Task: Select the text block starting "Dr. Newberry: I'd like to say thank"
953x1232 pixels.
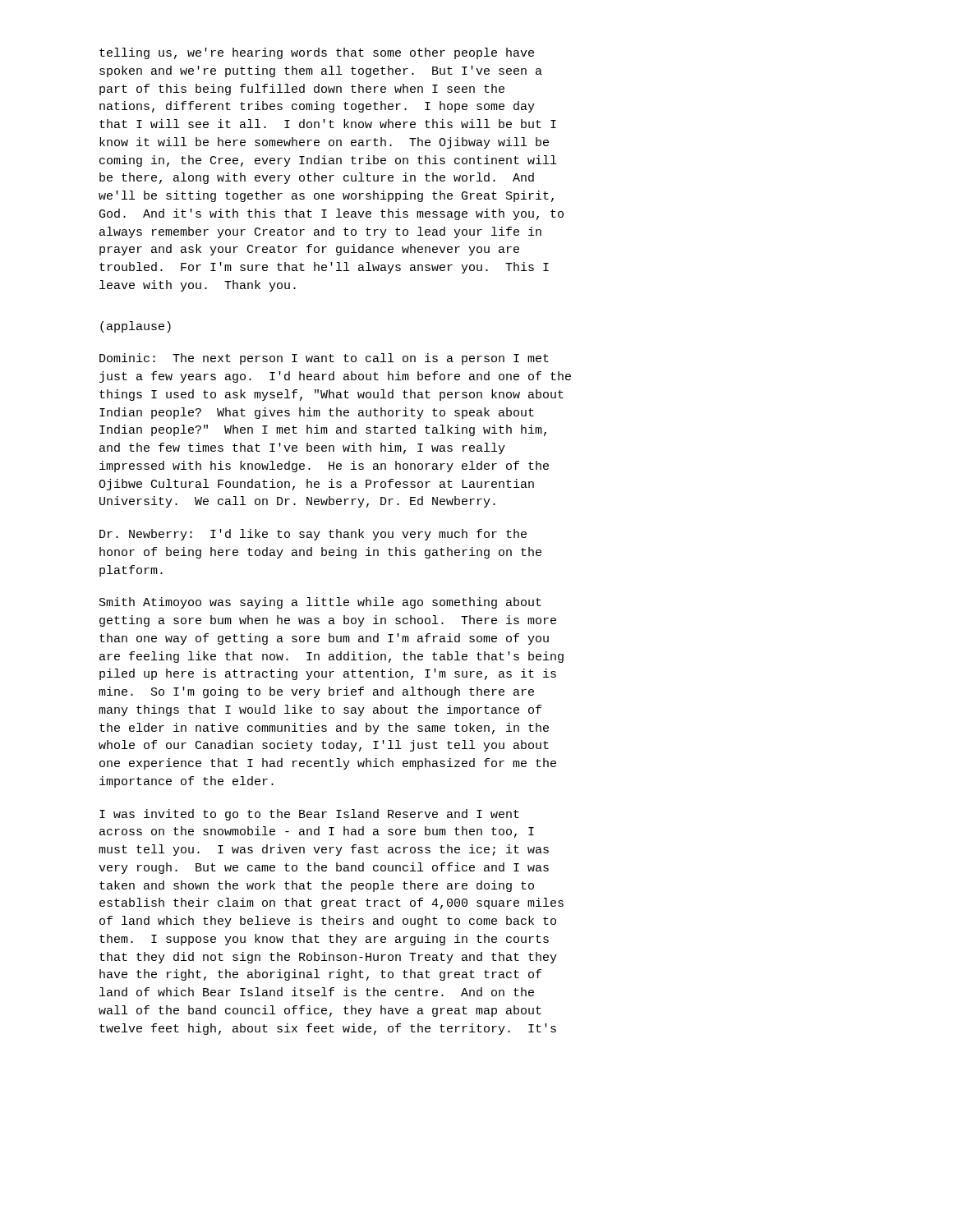Action: (320, 553)
